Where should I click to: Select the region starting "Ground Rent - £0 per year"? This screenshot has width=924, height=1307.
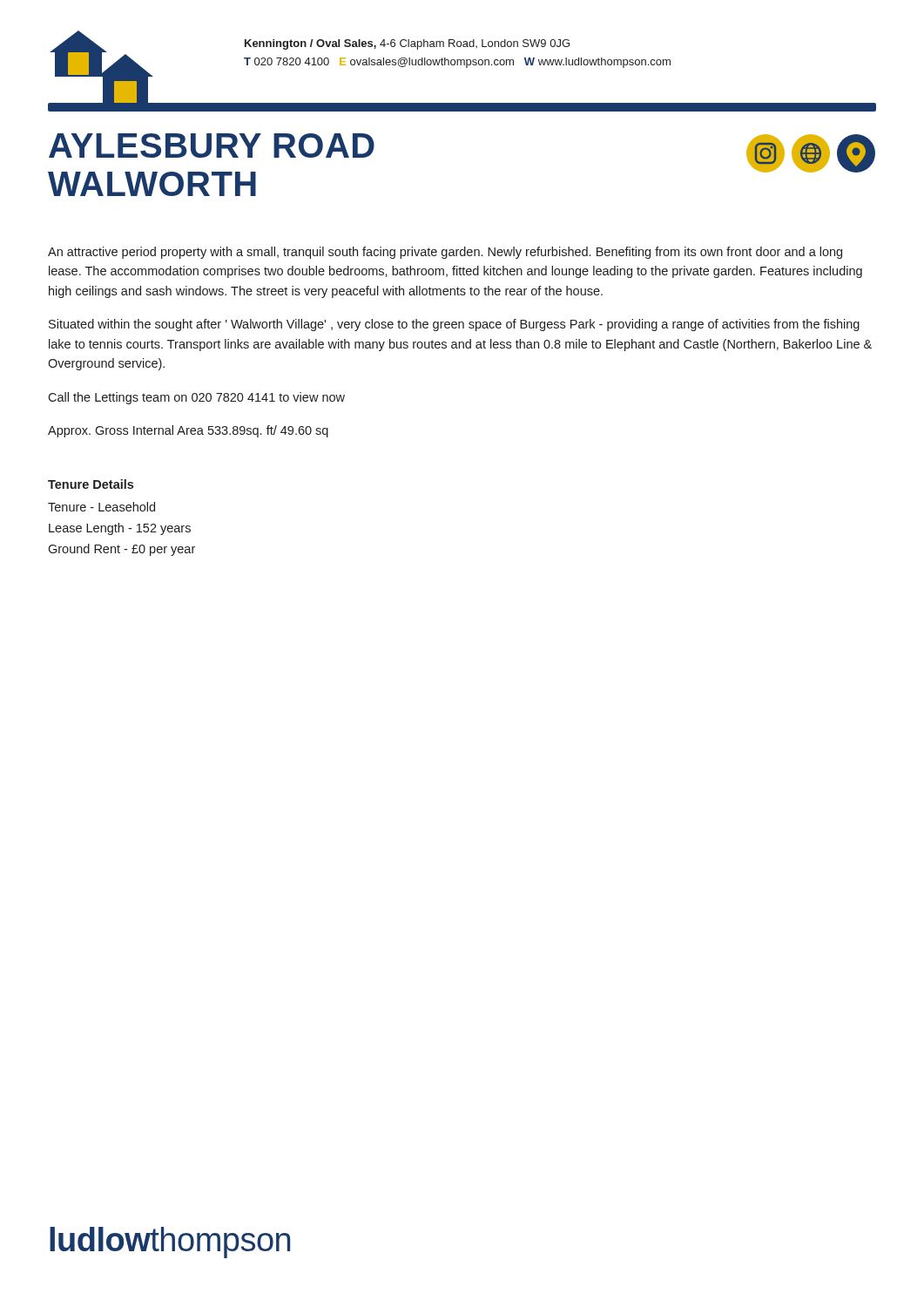(122, 549)
